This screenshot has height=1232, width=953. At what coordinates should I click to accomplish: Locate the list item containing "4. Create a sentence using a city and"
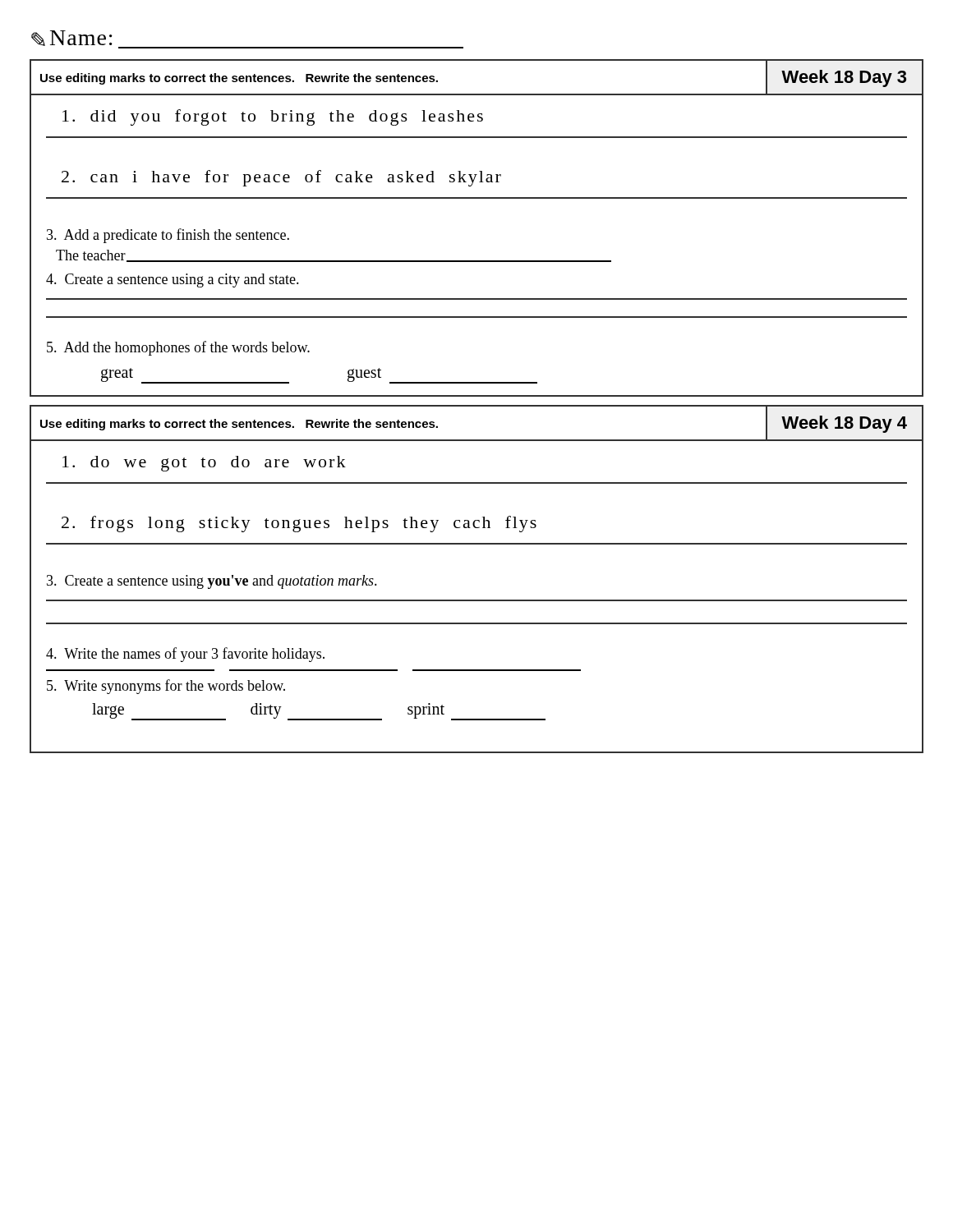point(476,303)
